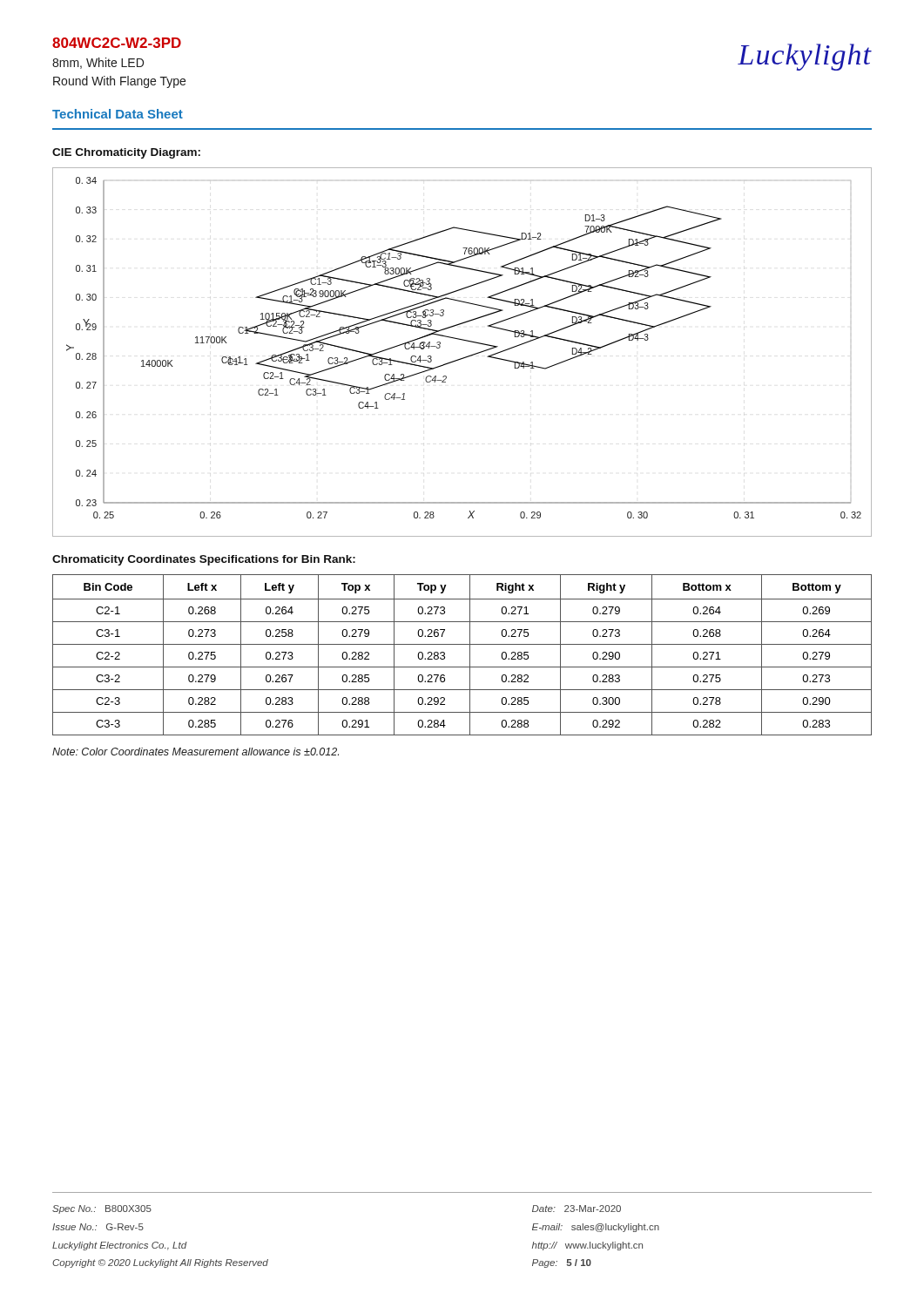Image resolution: width=924 pixels, height=1307 pixels.
Task: Find the table that mentions "Right y"
Action: tap(462, 655)
